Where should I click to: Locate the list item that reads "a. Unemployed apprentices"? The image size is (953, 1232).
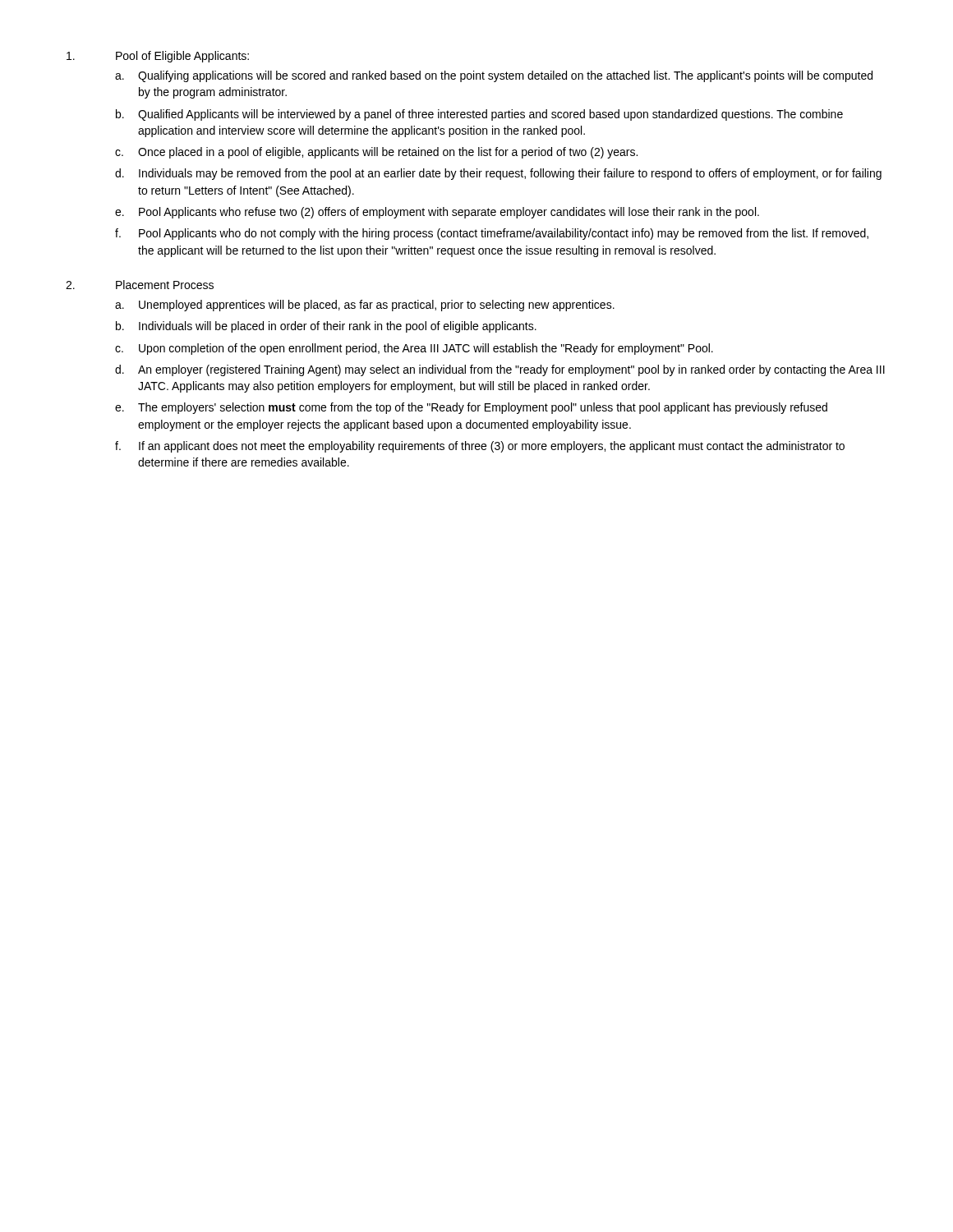pos(501,305)
